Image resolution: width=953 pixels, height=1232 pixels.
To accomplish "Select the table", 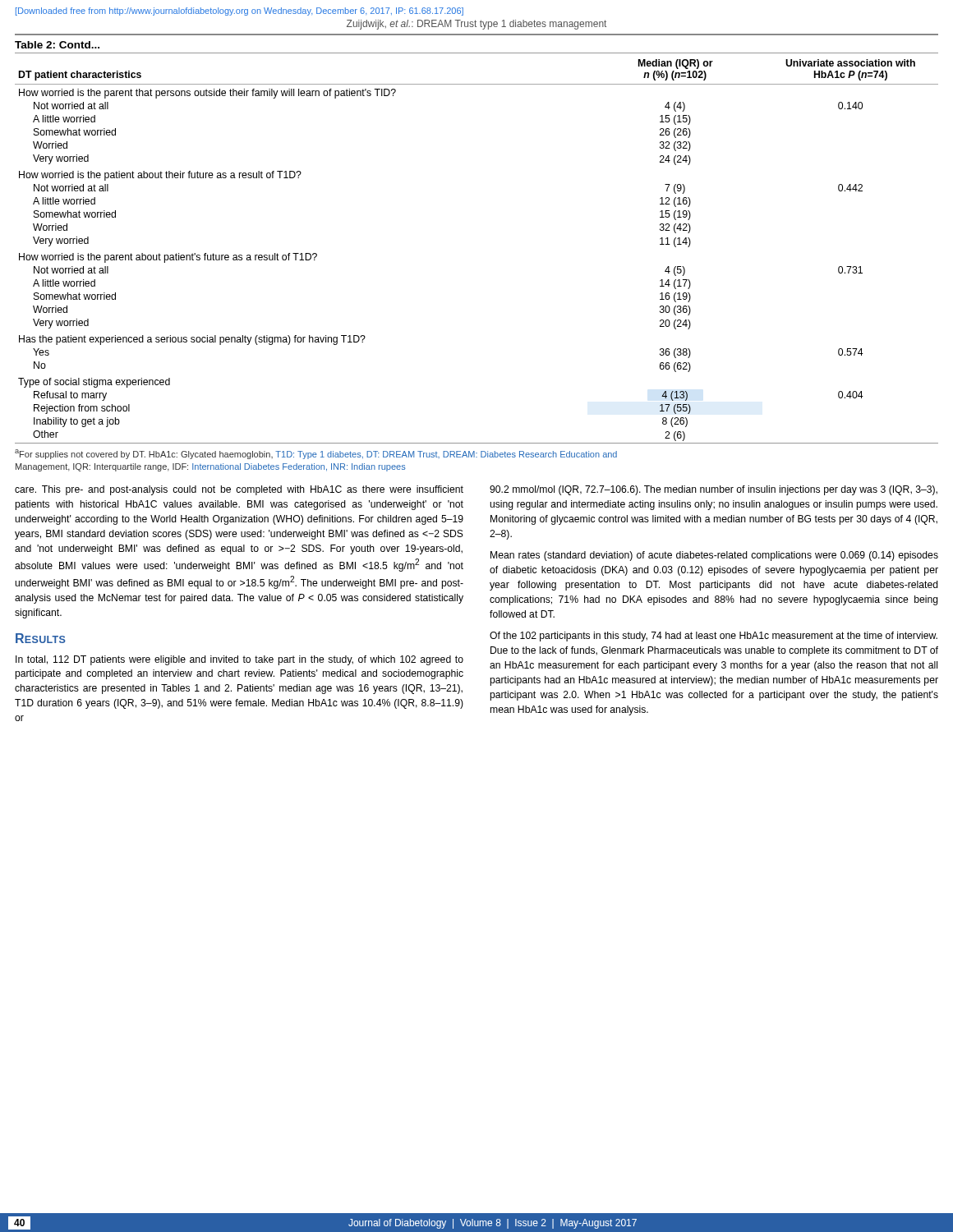I will tap(476, 255).
